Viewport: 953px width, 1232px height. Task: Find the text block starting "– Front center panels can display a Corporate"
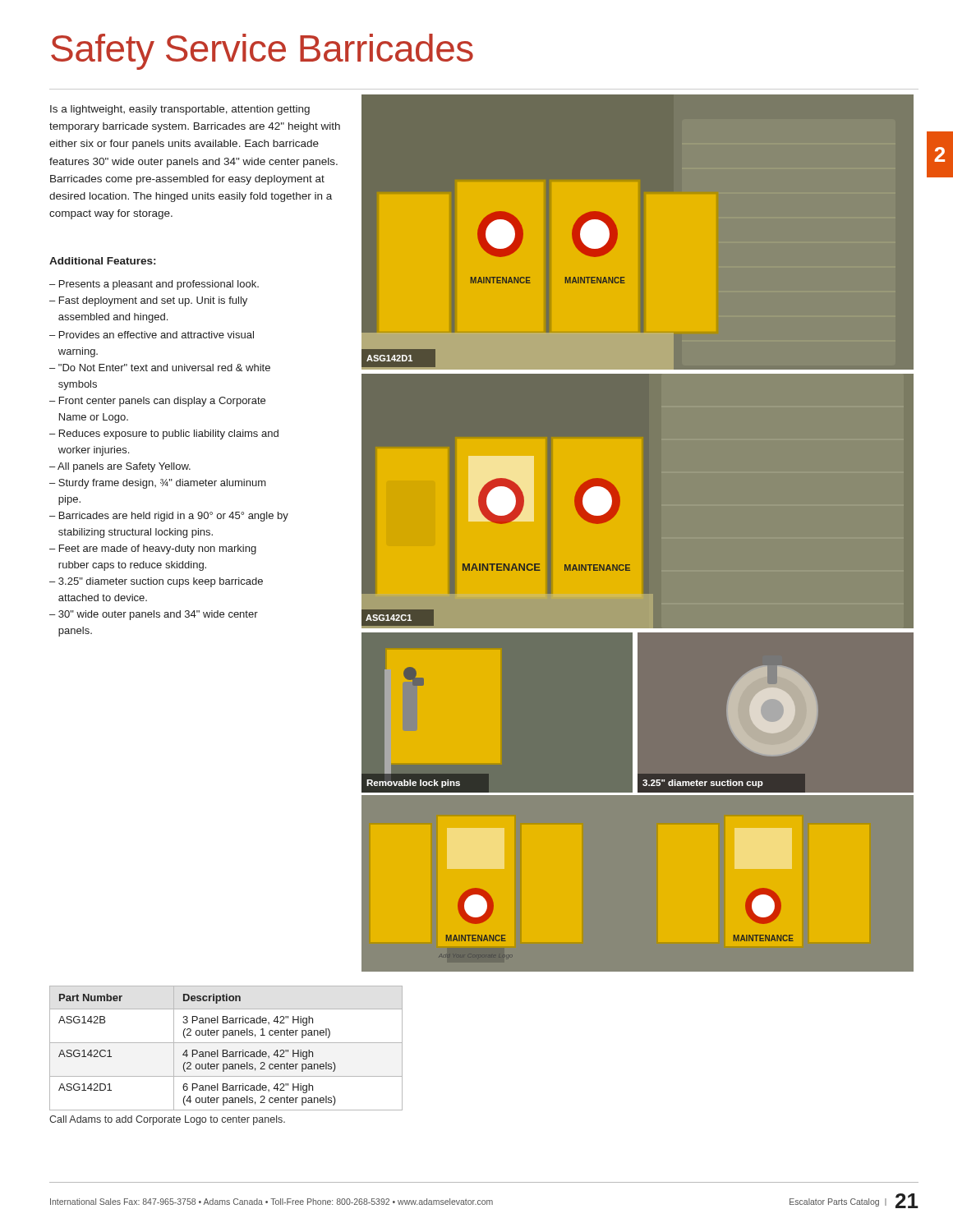(x=158, y=408)
